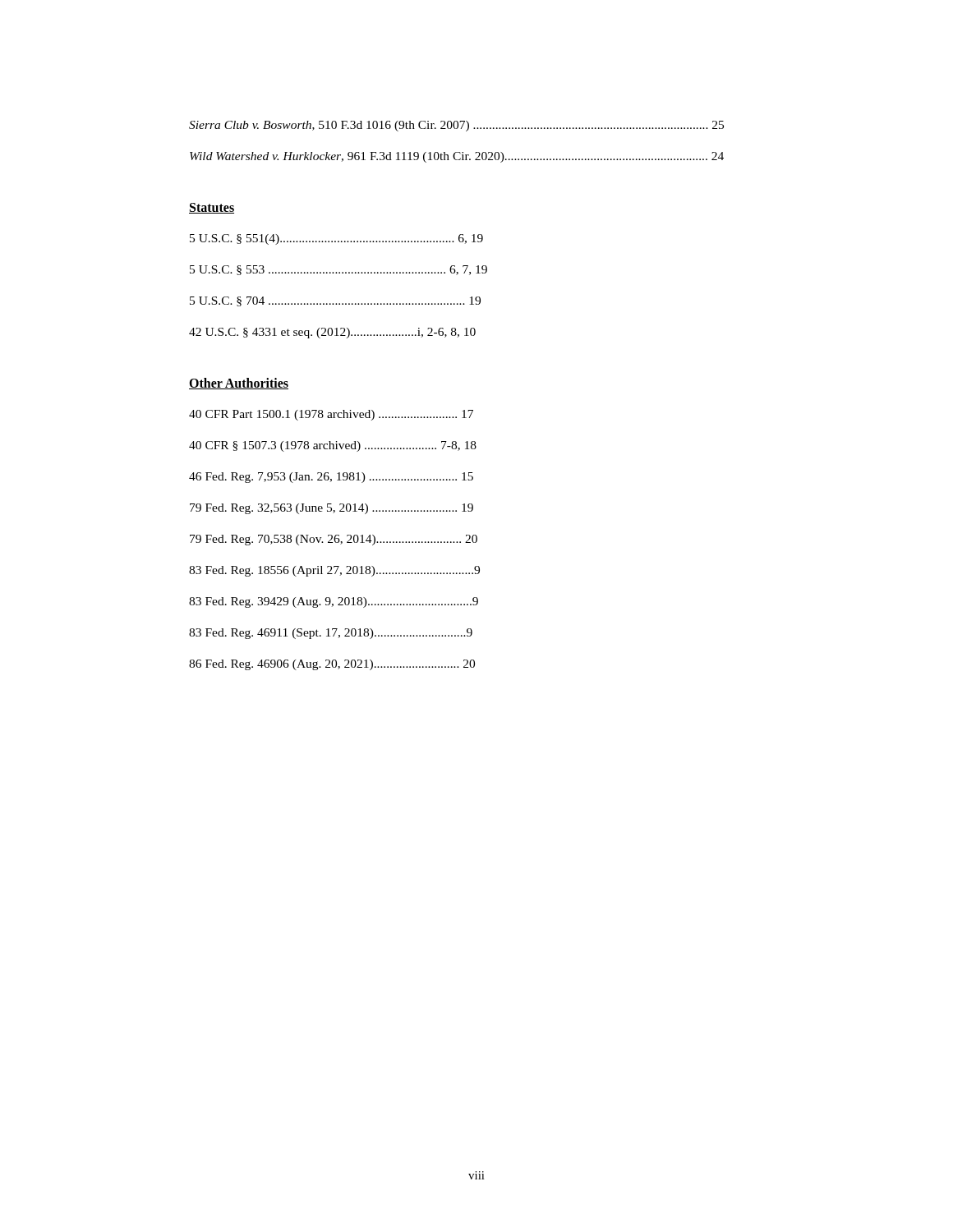Viewport: 953px width, 1232px height.
Task: Locate the block of text that opens with "Sierra Club v. Bosworth, 510 F.3d"
Action: coord(457,124)
